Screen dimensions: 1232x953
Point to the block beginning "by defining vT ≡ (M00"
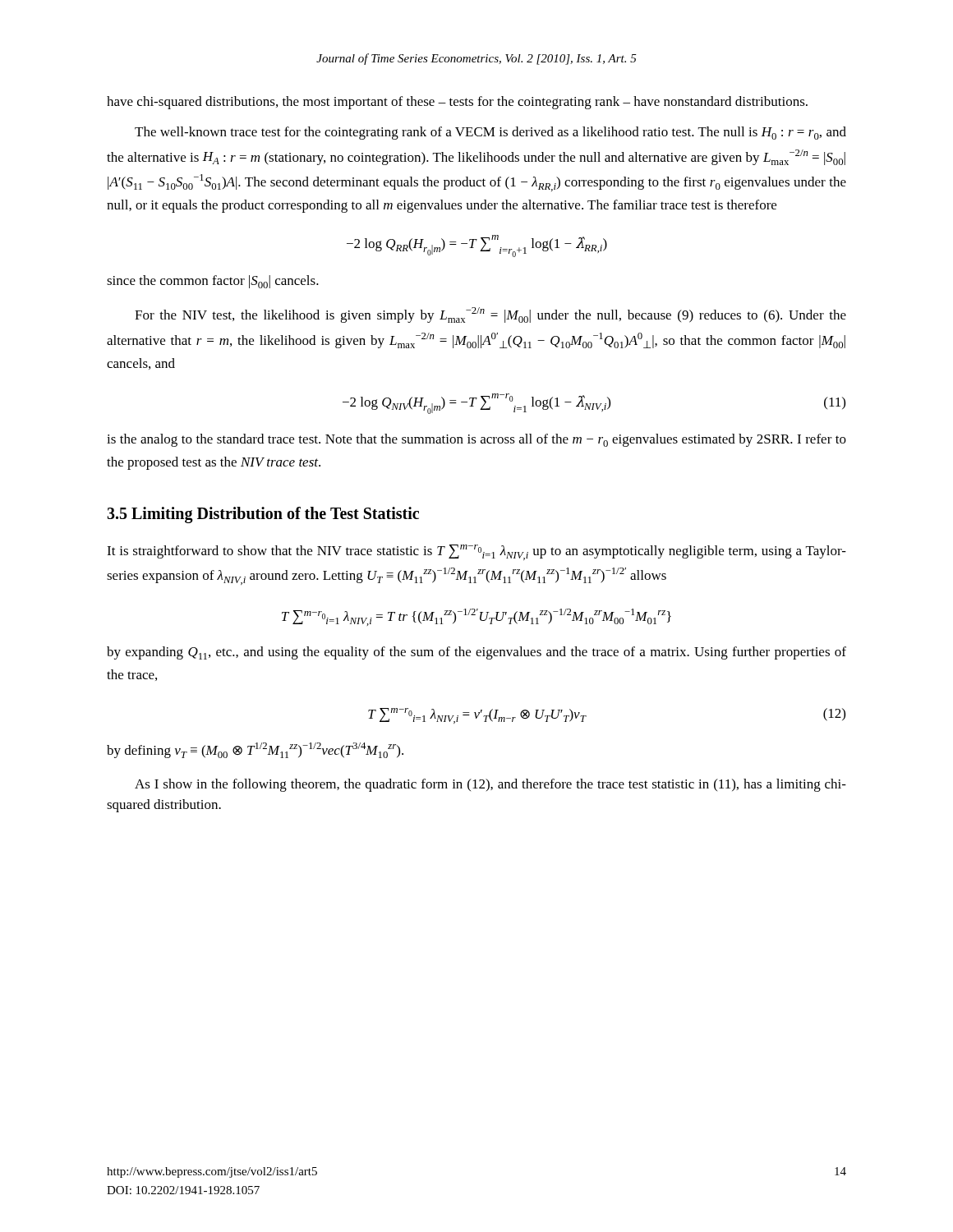click(x=255, y=750)
